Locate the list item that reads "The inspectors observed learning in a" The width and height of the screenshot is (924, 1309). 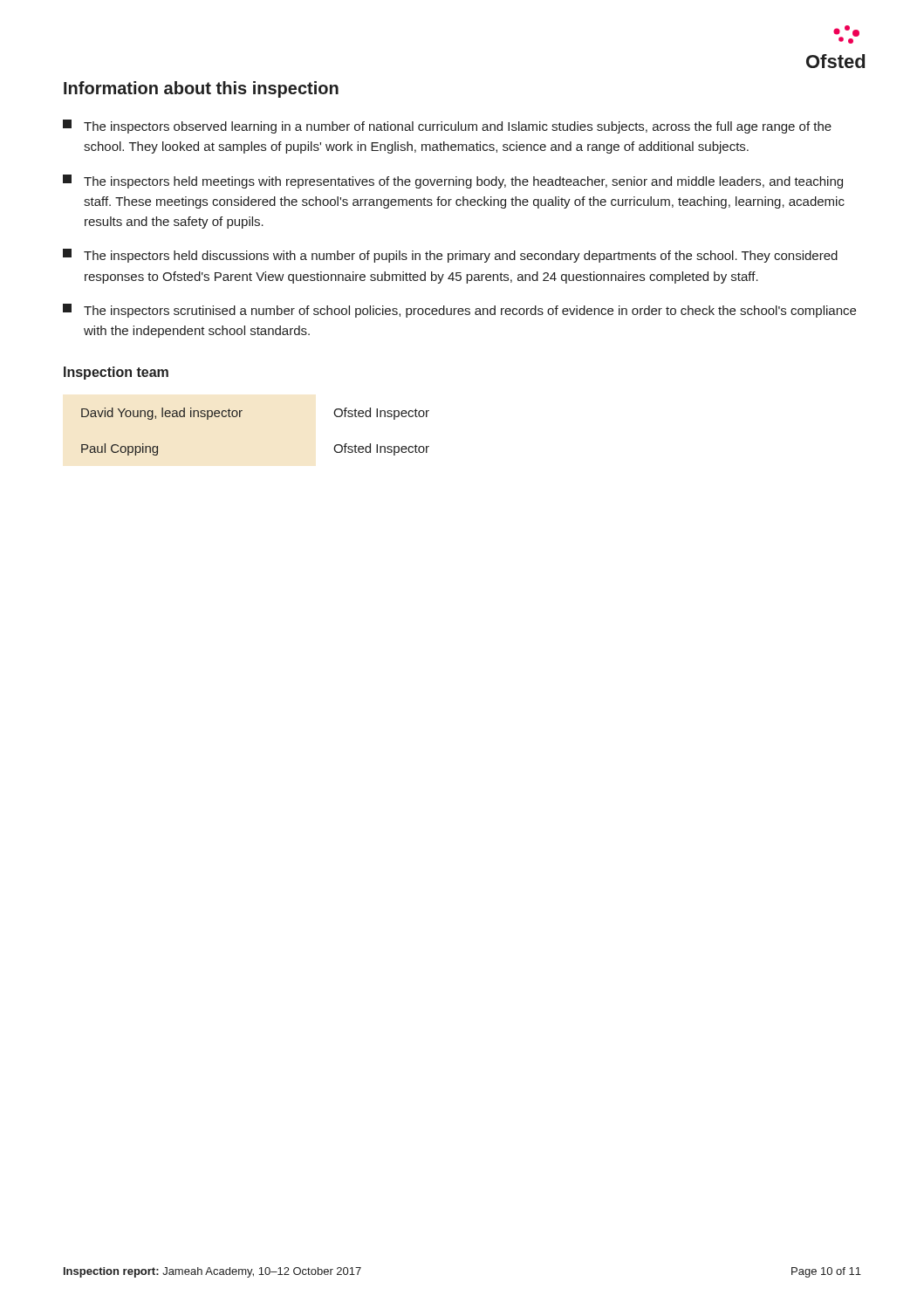pos(462,136)
